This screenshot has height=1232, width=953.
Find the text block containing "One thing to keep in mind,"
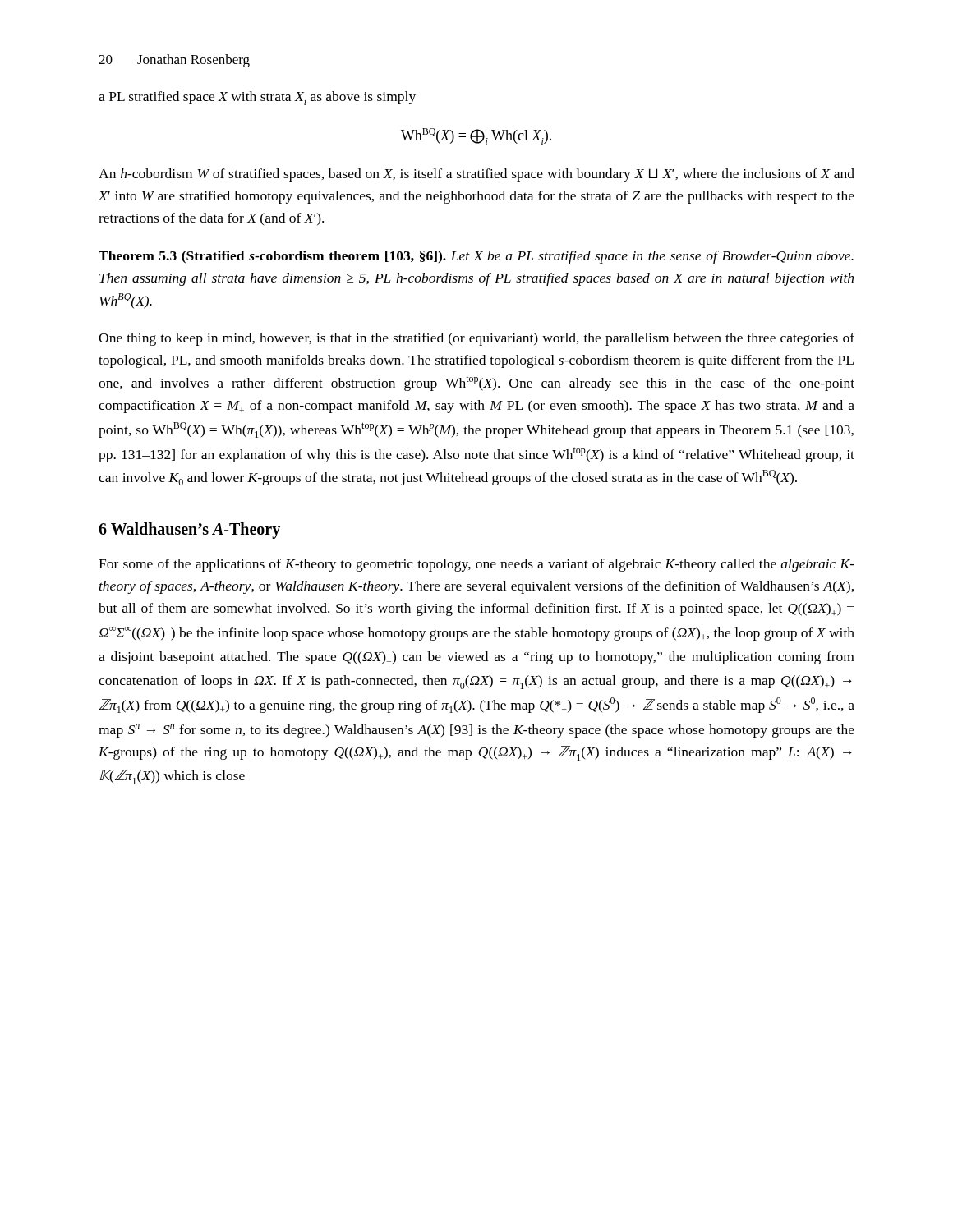click(x=476, y=408)
